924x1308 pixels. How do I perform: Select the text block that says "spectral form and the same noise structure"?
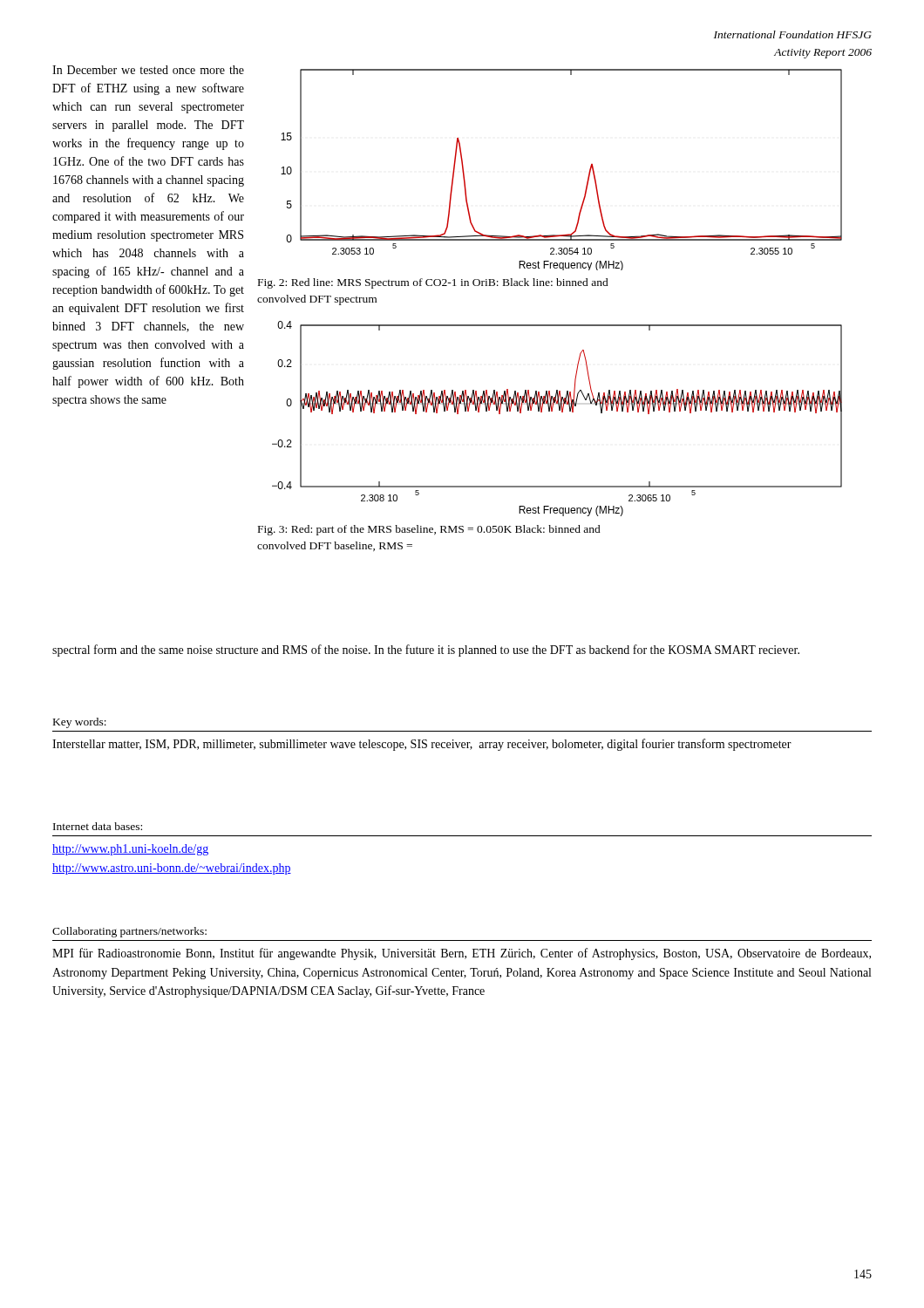click(426, 650)
